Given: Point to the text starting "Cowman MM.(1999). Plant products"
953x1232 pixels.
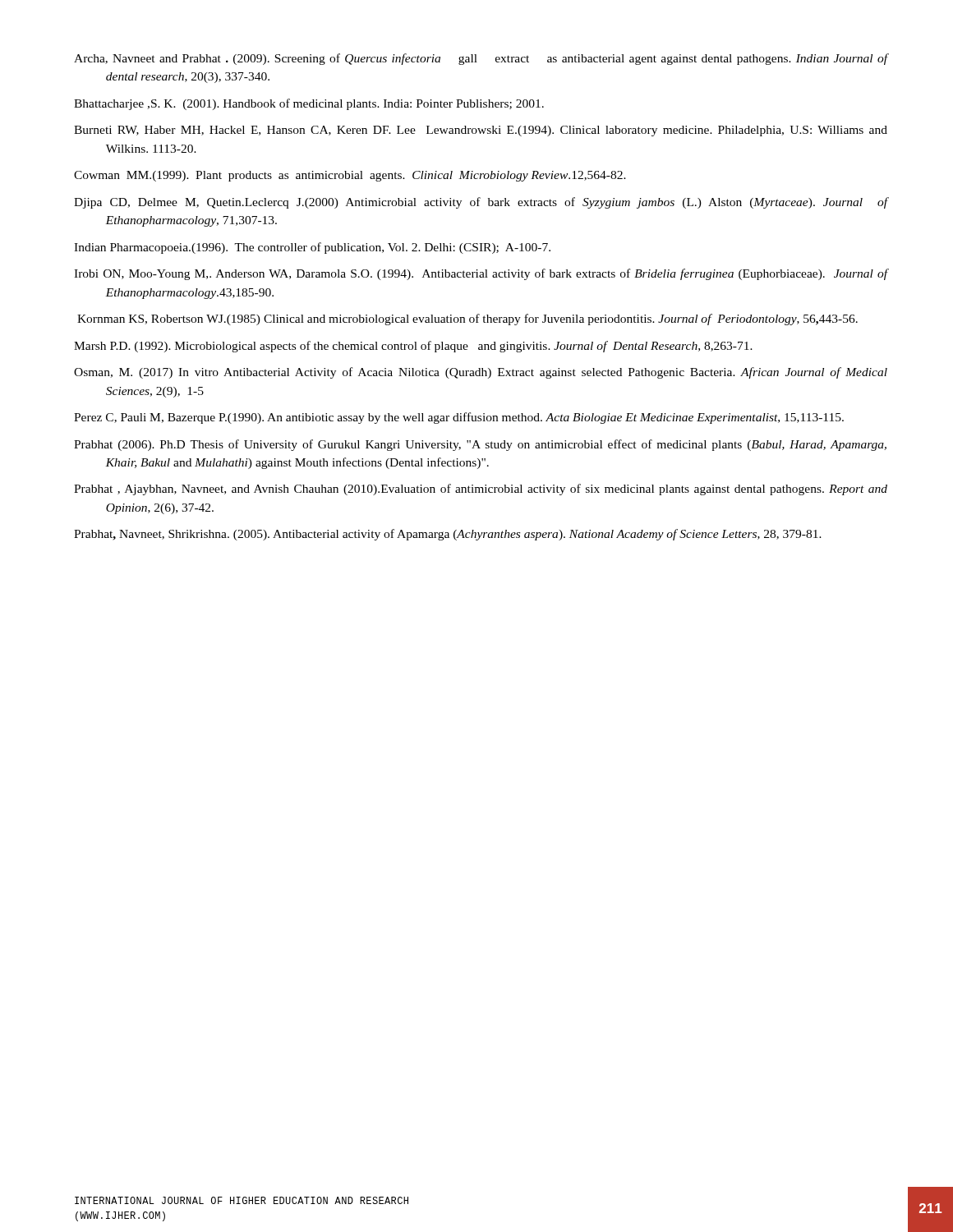Looking at the screenshot, I should click(350, 175).
